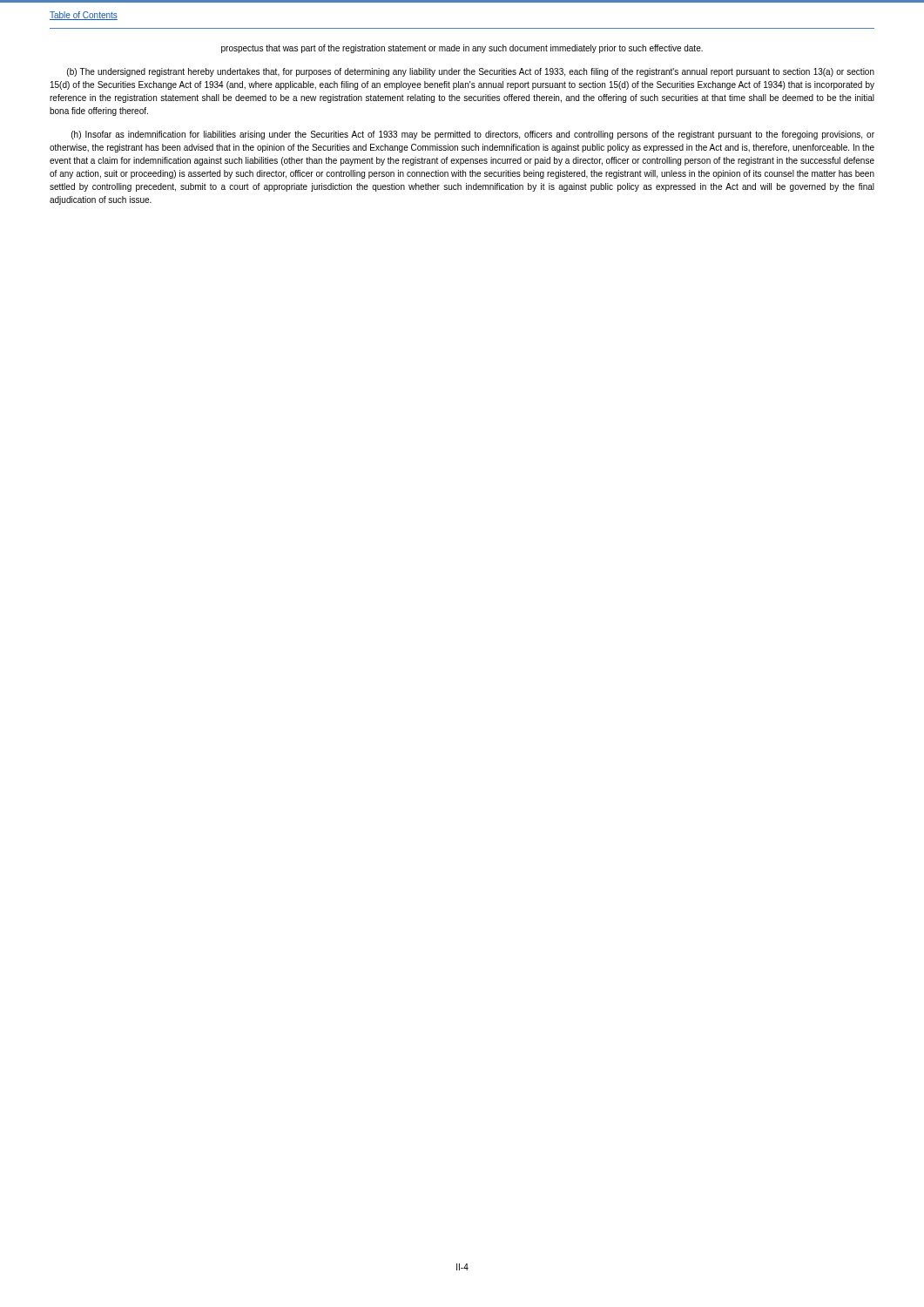
Task: Click on the text block that says "(b) The undersigned"
Action: pyautogui.click(x=462, y=91)
